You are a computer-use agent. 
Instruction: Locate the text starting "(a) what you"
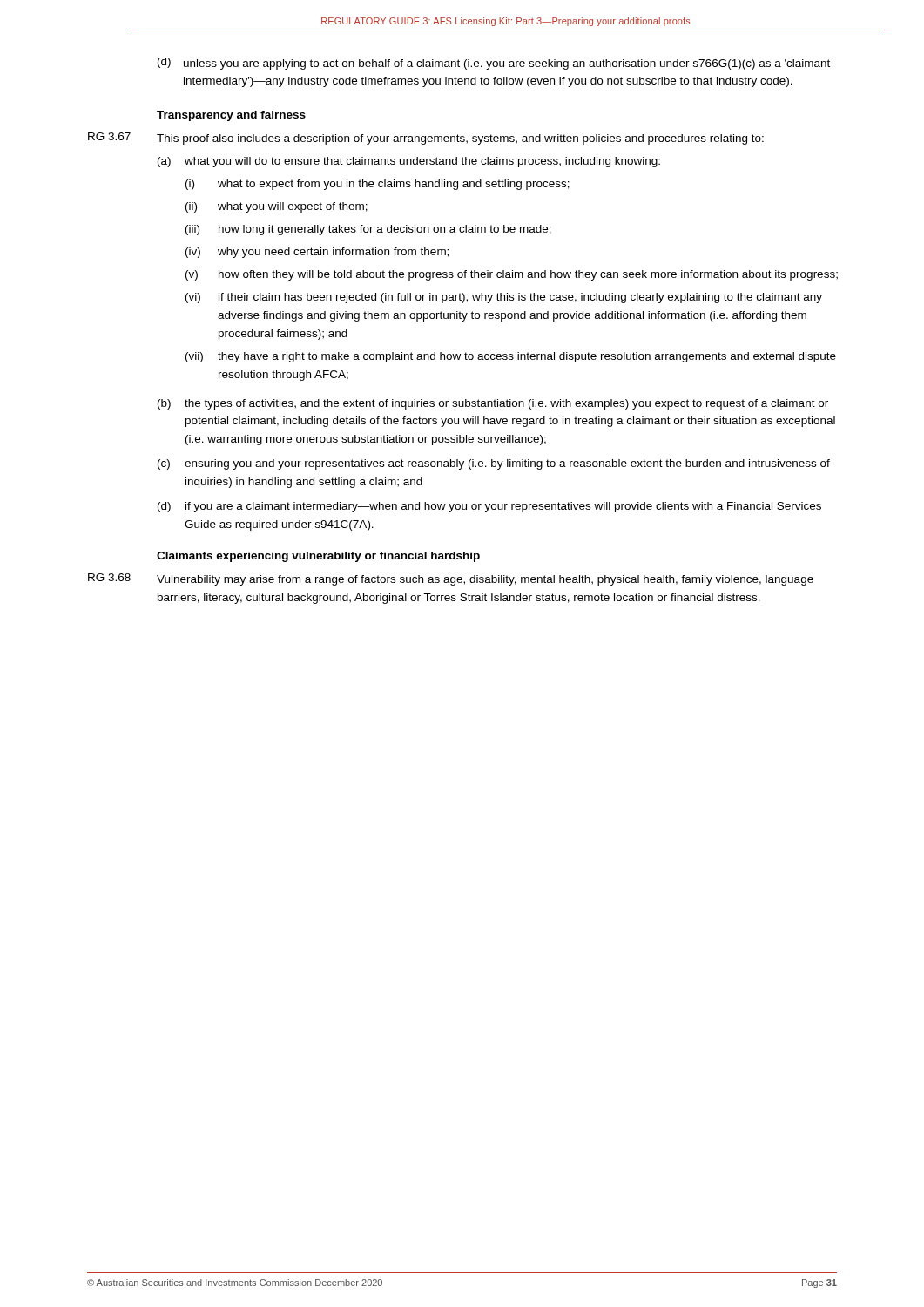point(506,270)
